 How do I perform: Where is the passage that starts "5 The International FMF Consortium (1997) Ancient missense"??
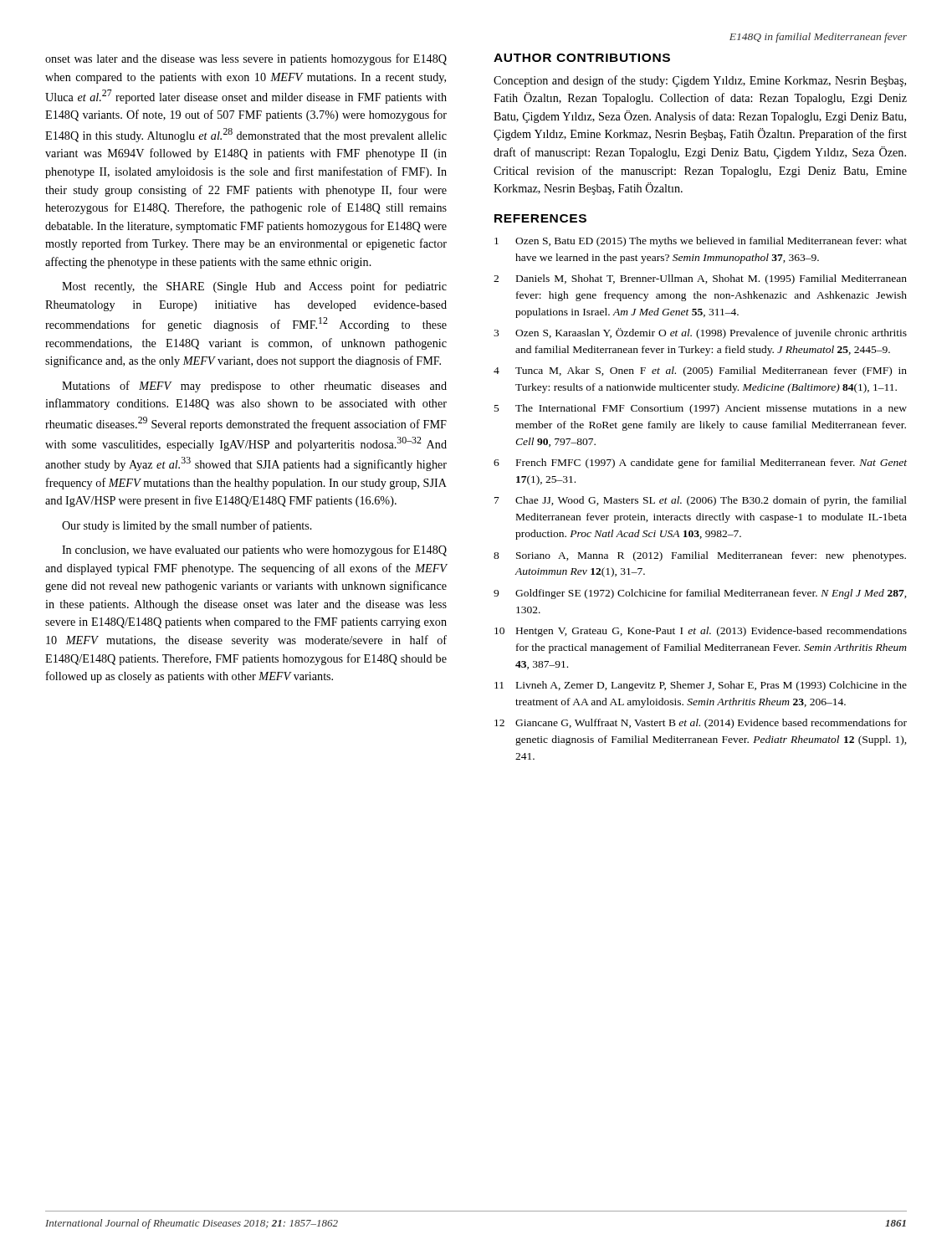pyautogui.click(x=700, y=425)
